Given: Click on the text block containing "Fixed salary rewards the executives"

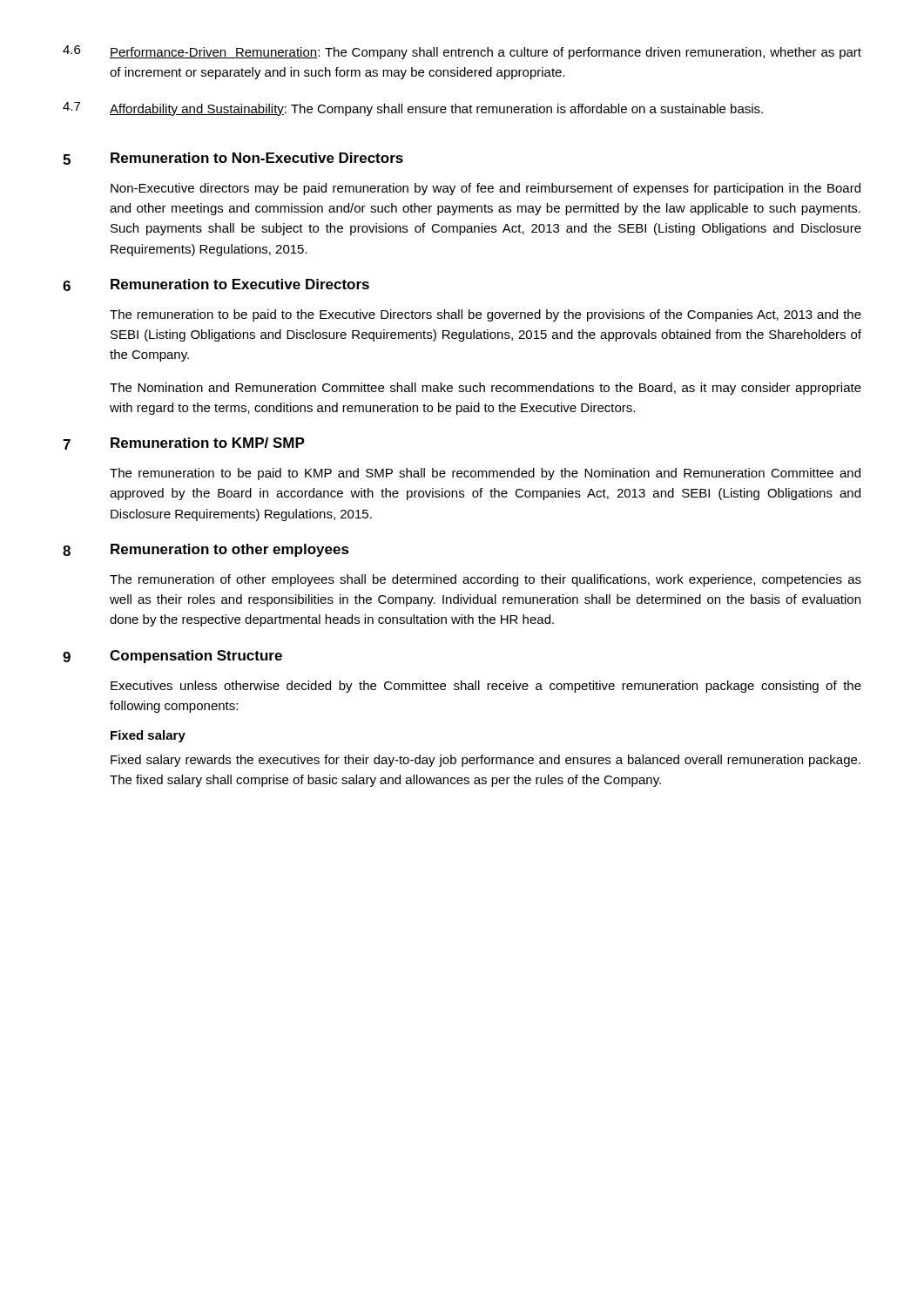Looking at the screenshot, I should (486, 769).
